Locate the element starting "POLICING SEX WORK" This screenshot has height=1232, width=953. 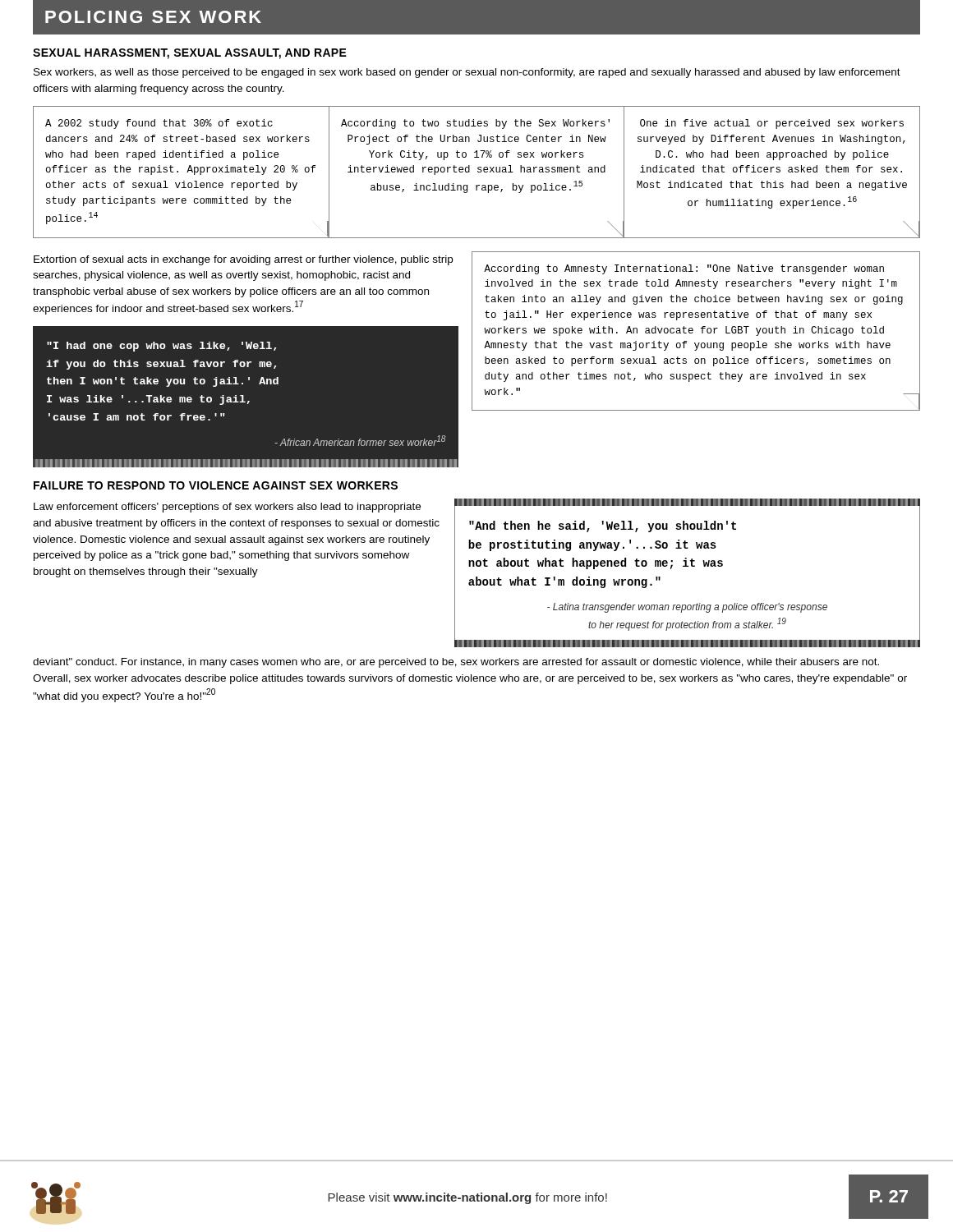pos(154,17)
